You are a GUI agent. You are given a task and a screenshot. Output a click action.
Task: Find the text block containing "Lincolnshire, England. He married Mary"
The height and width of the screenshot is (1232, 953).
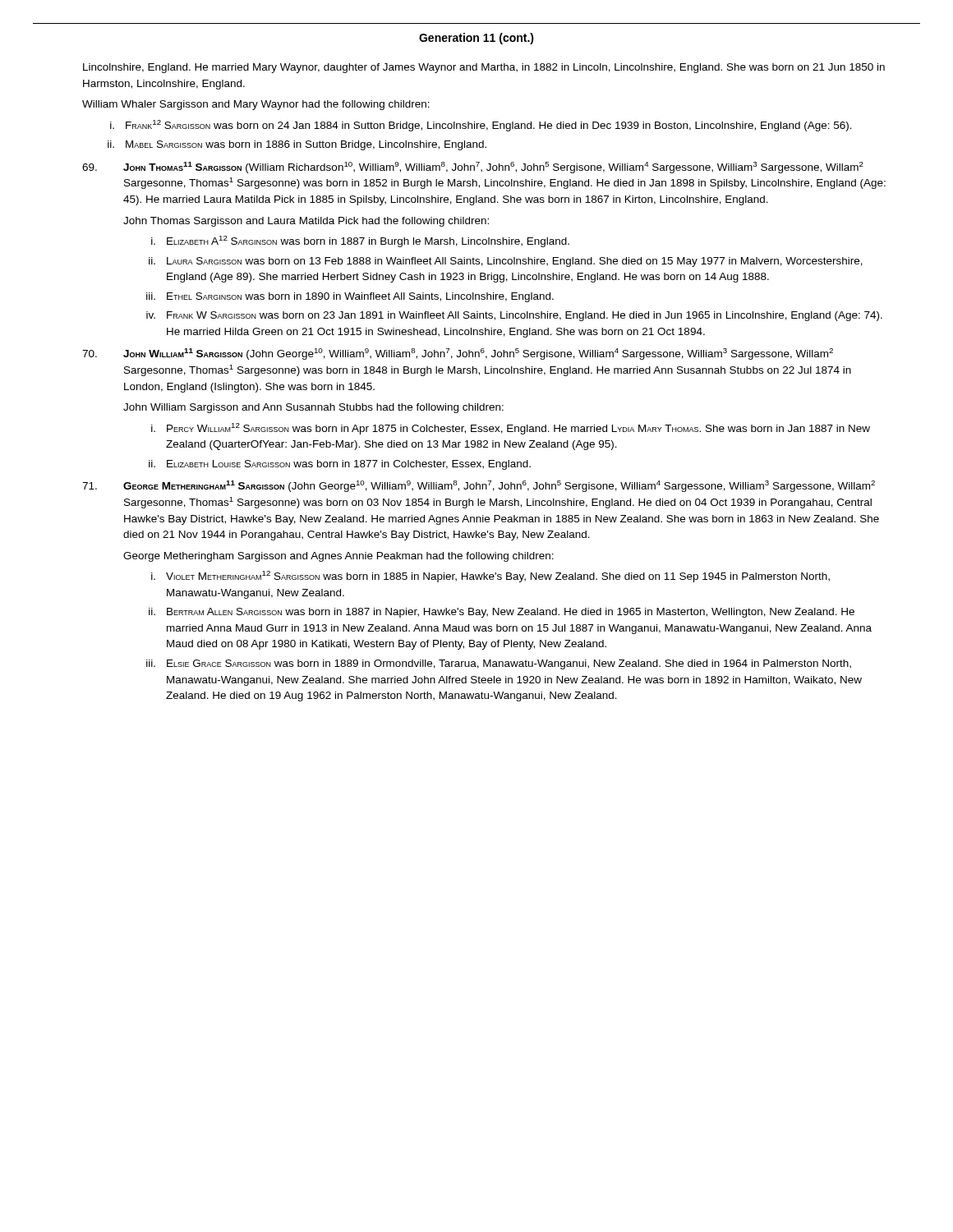click(484, 75)
